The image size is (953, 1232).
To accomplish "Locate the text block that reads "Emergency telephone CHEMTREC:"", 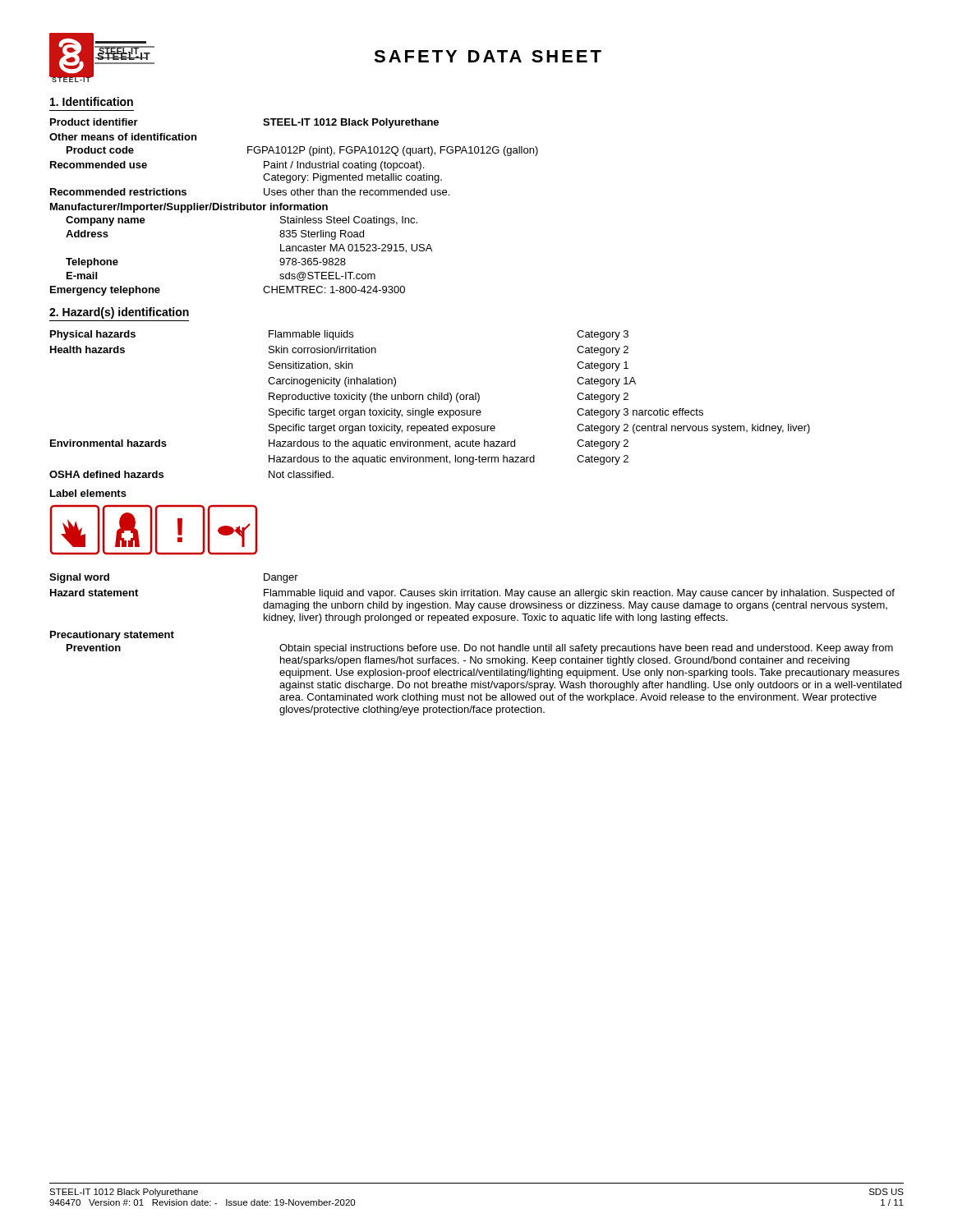I will 101,291.
